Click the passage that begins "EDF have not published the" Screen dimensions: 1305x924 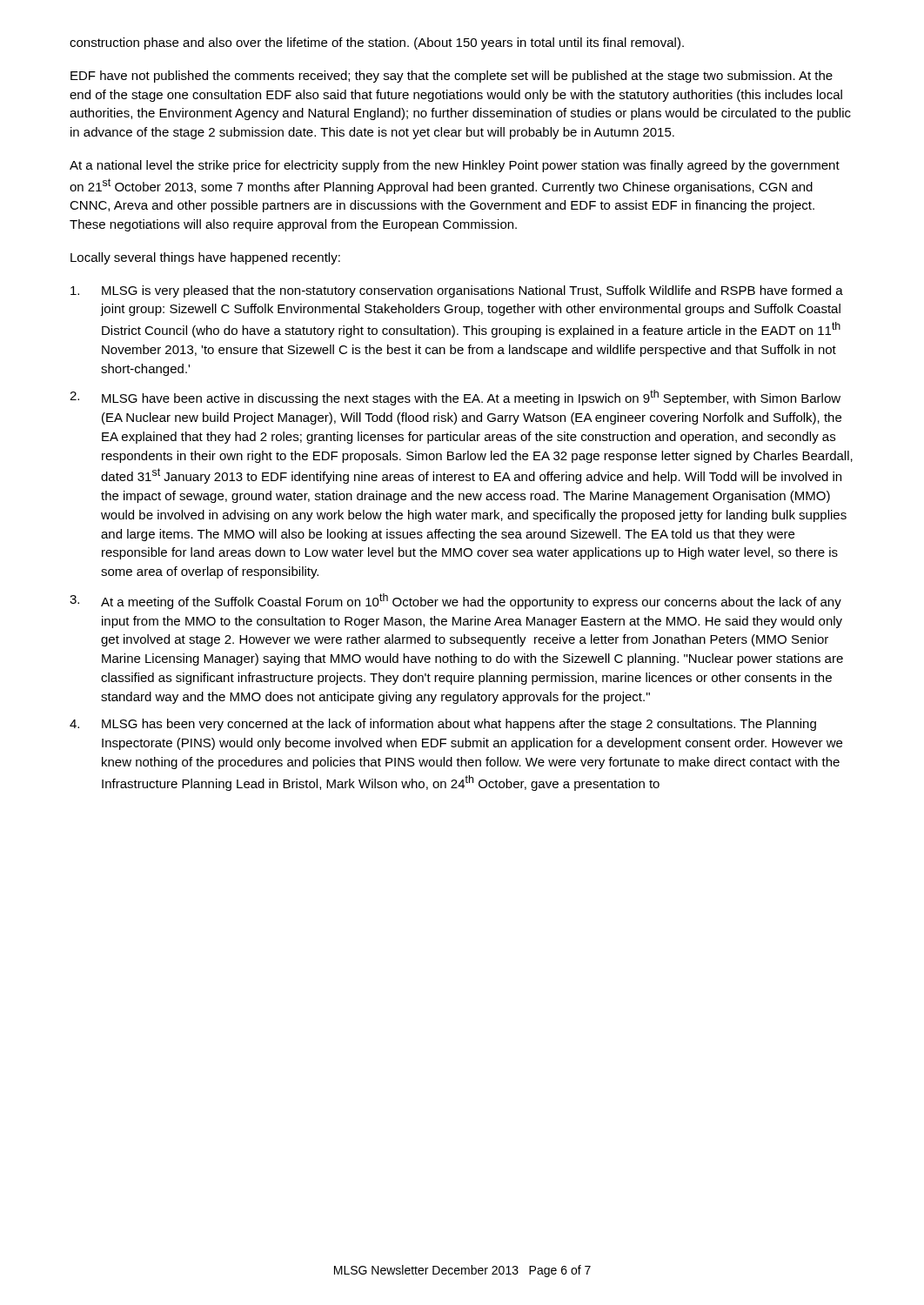point(460,103)
